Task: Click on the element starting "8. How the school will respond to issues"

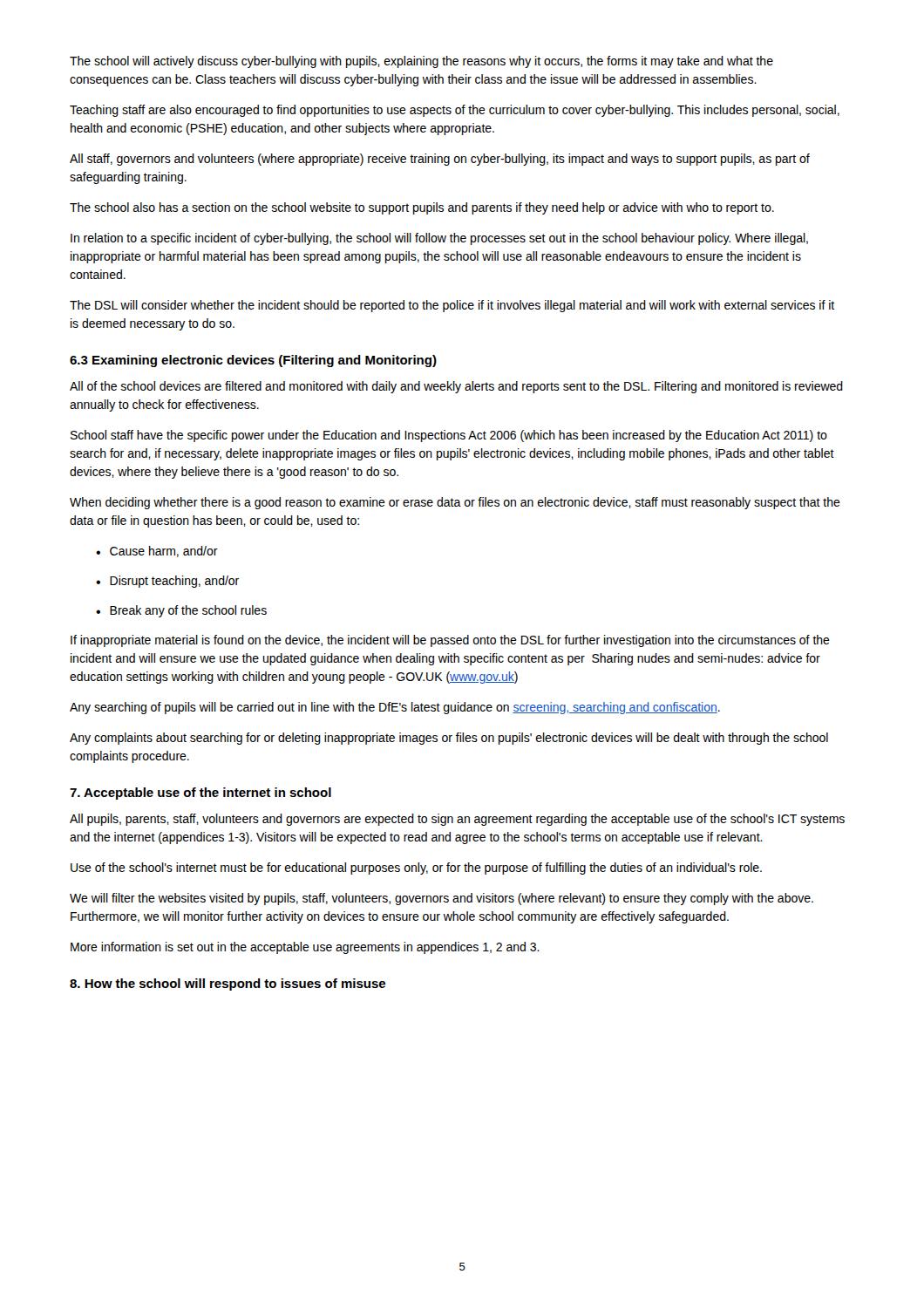Action: pos(228,983)
